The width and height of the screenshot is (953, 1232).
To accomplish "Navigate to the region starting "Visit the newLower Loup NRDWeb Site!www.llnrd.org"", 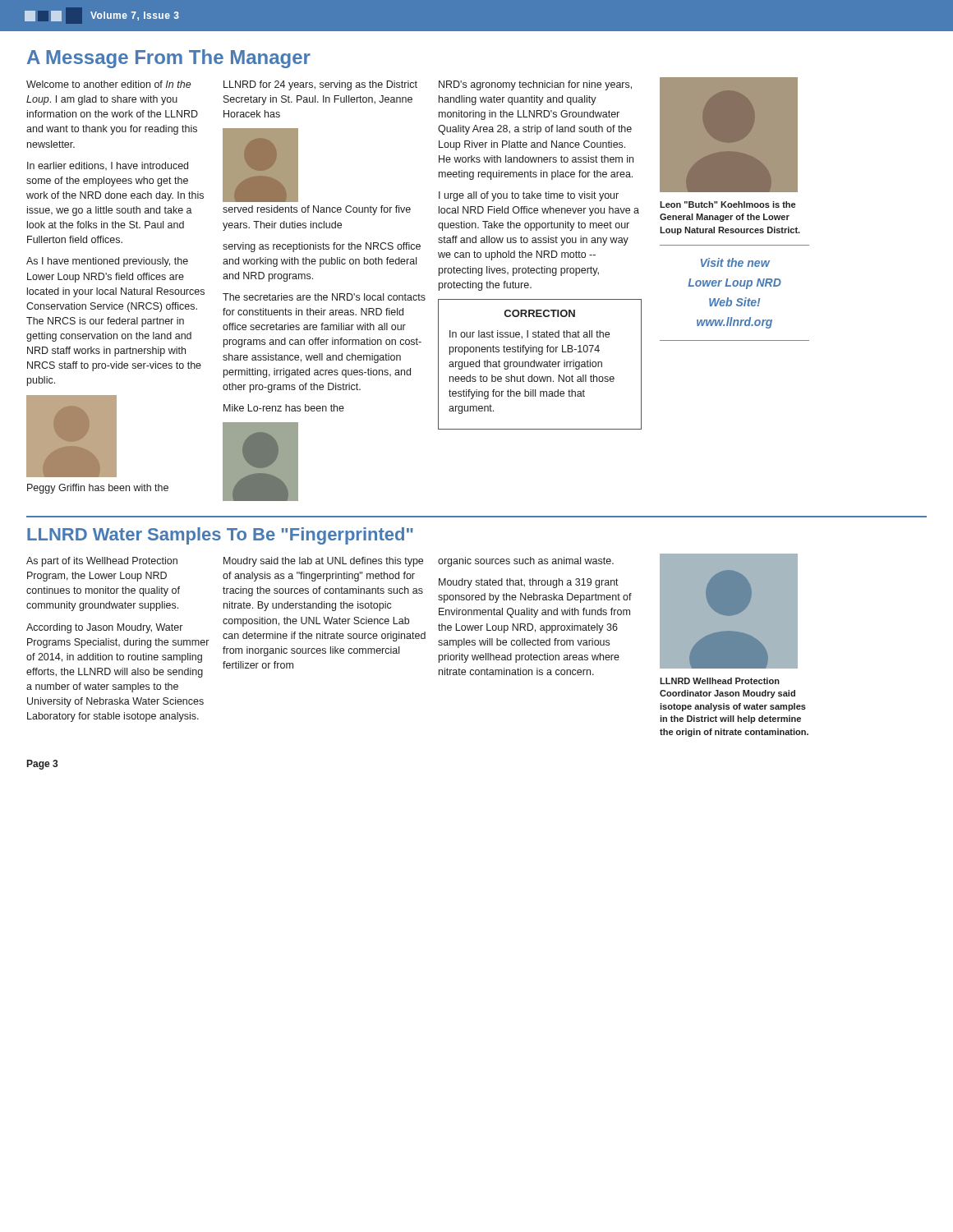I will (x=734, y=292).
